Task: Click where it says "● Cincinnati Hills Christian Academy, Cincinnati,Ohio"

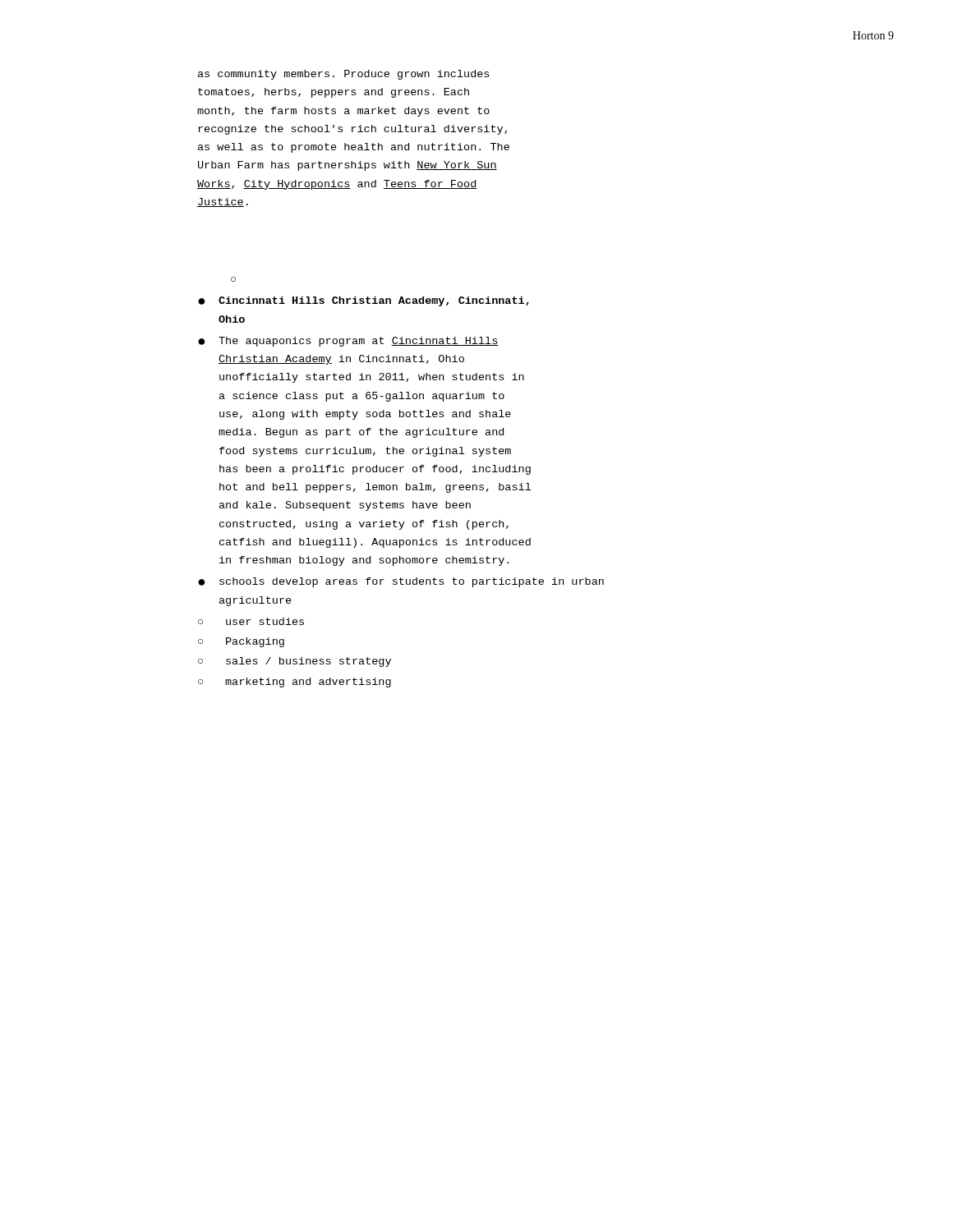Action: pos(534,311)
